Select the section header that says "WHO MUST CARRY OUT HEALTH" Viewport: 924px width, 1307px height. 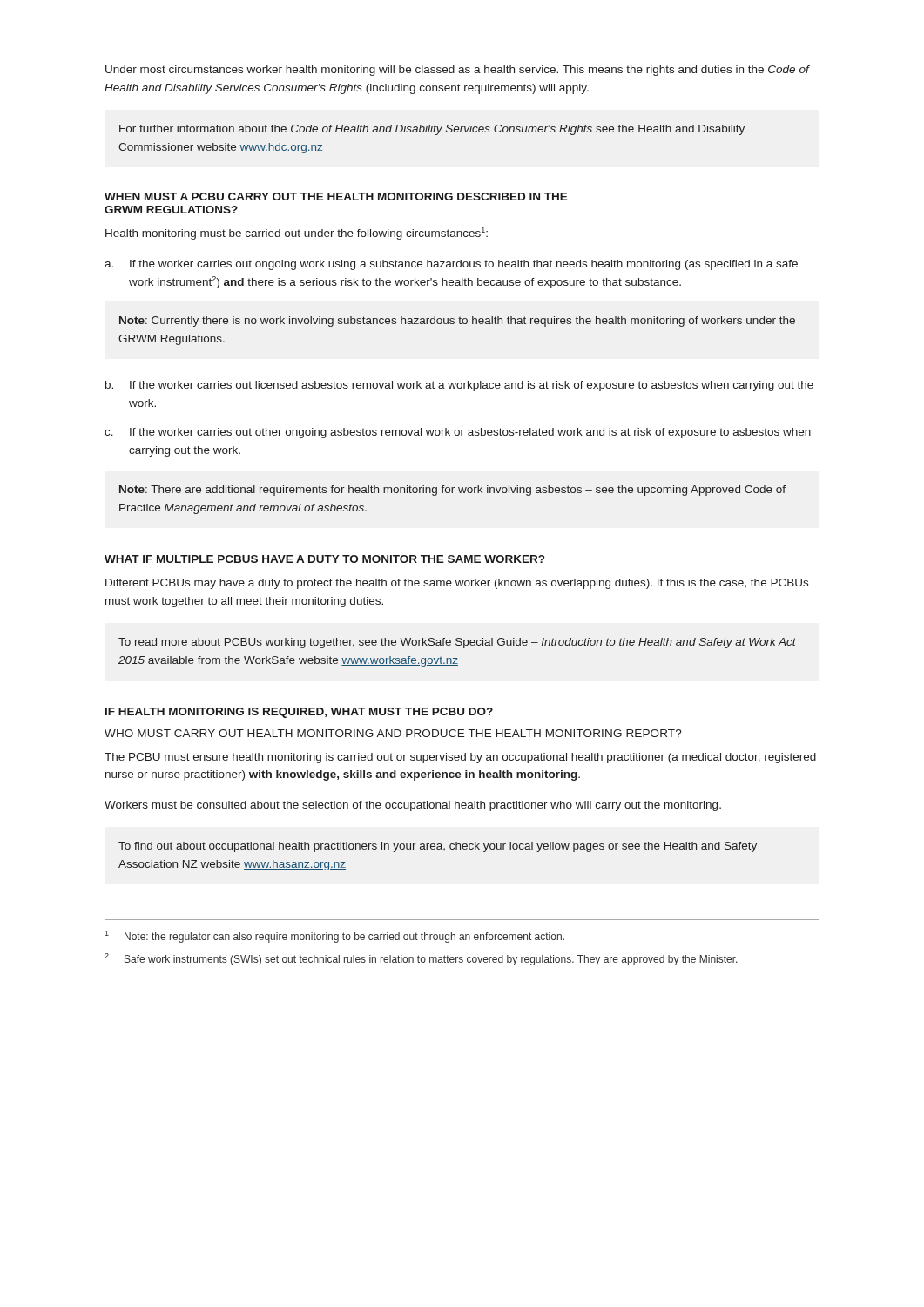(x=393, y=733)
